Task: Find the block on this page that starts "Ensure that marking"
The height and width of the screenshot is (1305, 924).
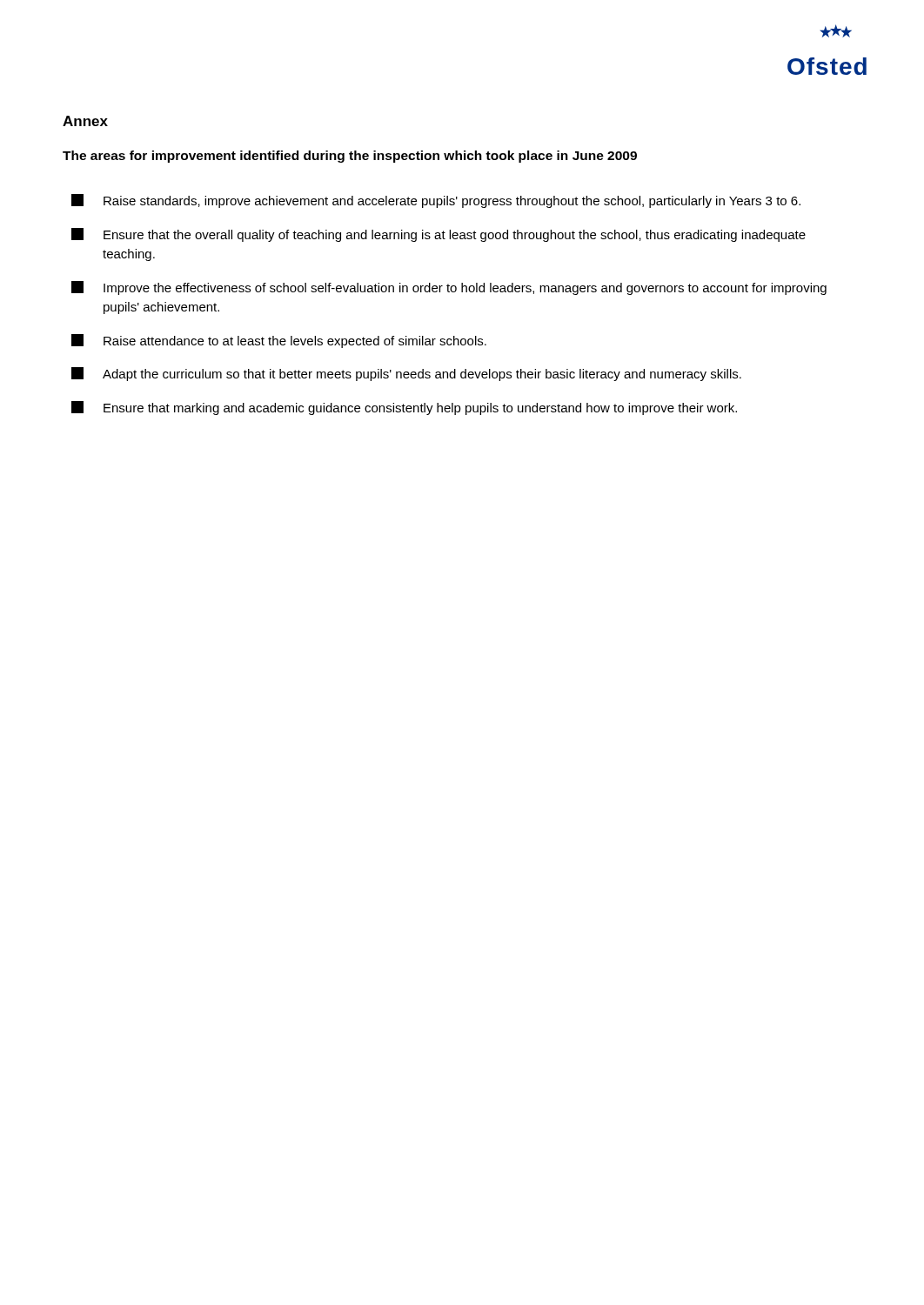Action: coord(466,408)
